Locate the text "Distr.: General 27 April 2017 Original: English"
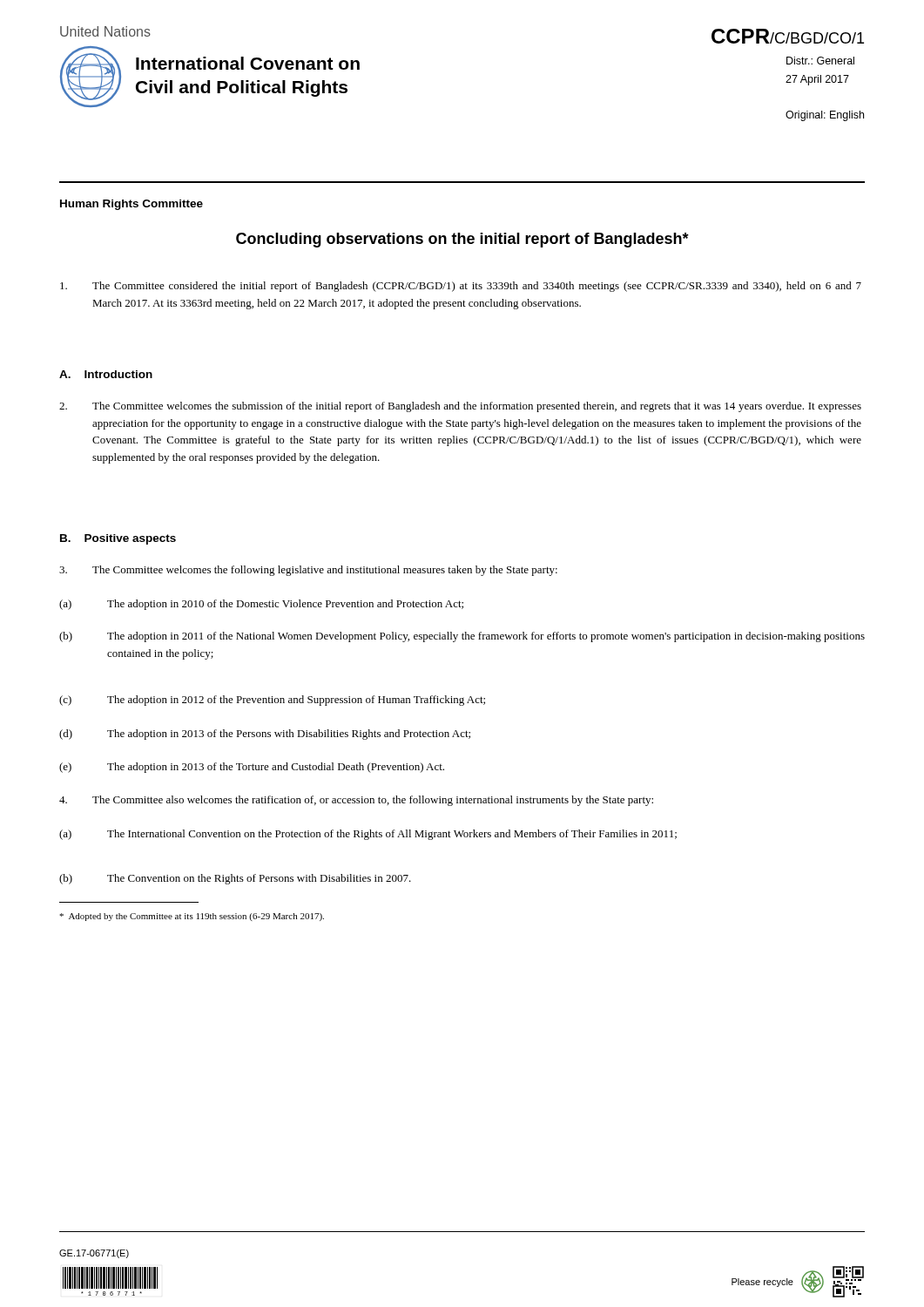The height and width of the screenshot is (1307, 924). coord(825,88)
